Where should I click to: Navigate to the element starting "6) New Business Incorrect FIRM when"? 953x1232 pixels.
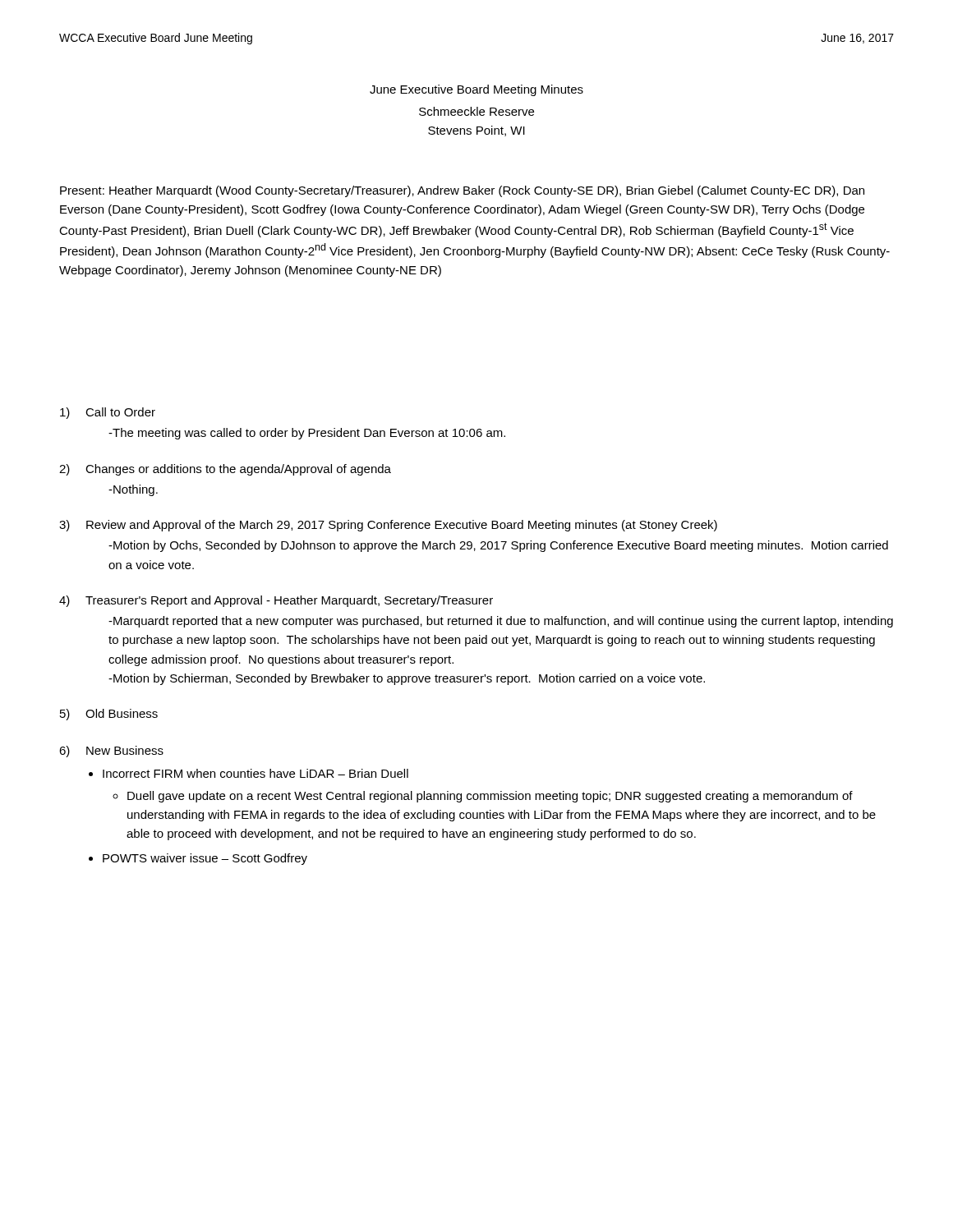click(476, 807)
